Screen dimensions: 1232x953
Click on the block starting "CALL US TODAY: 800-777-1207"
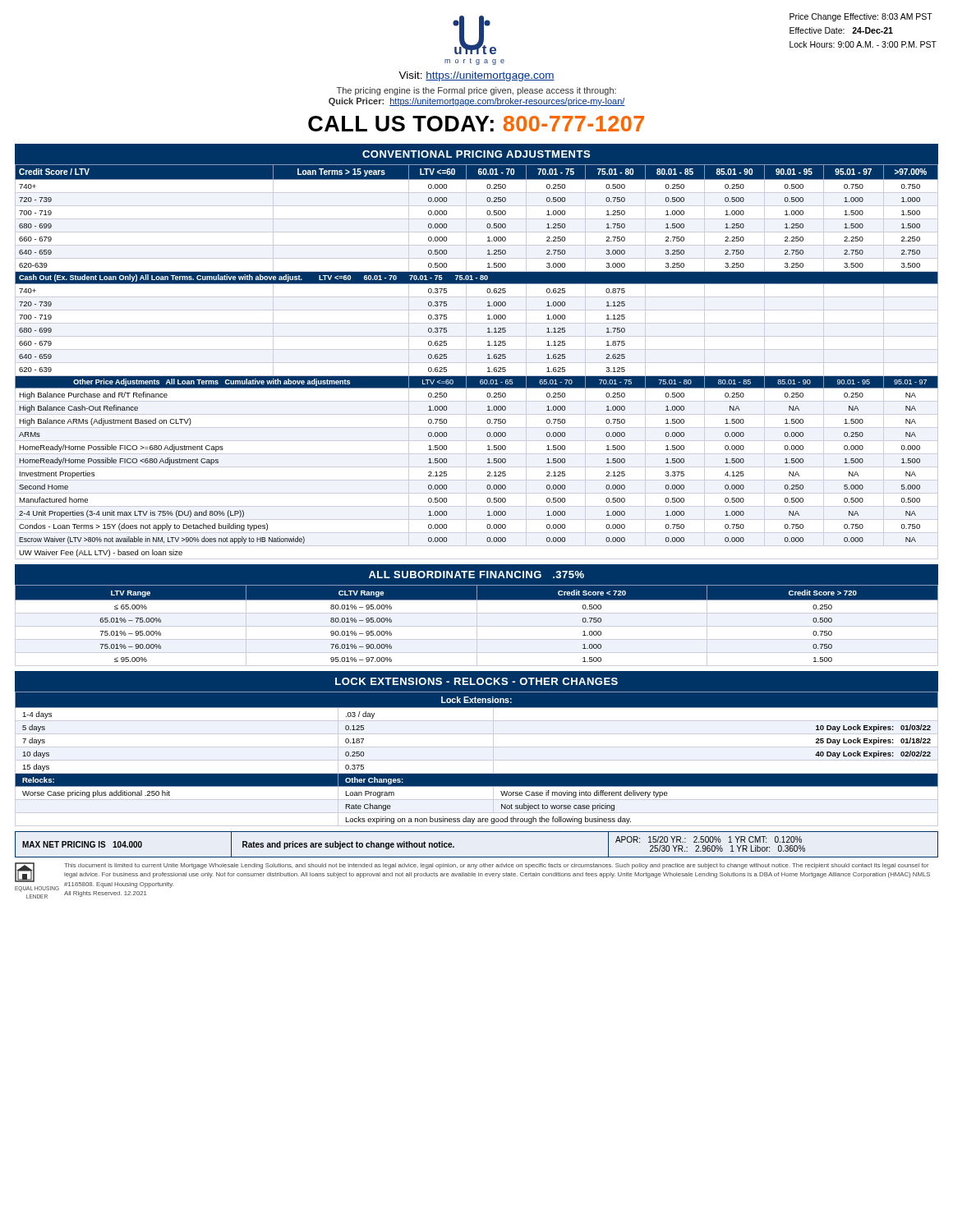[476, 124]
